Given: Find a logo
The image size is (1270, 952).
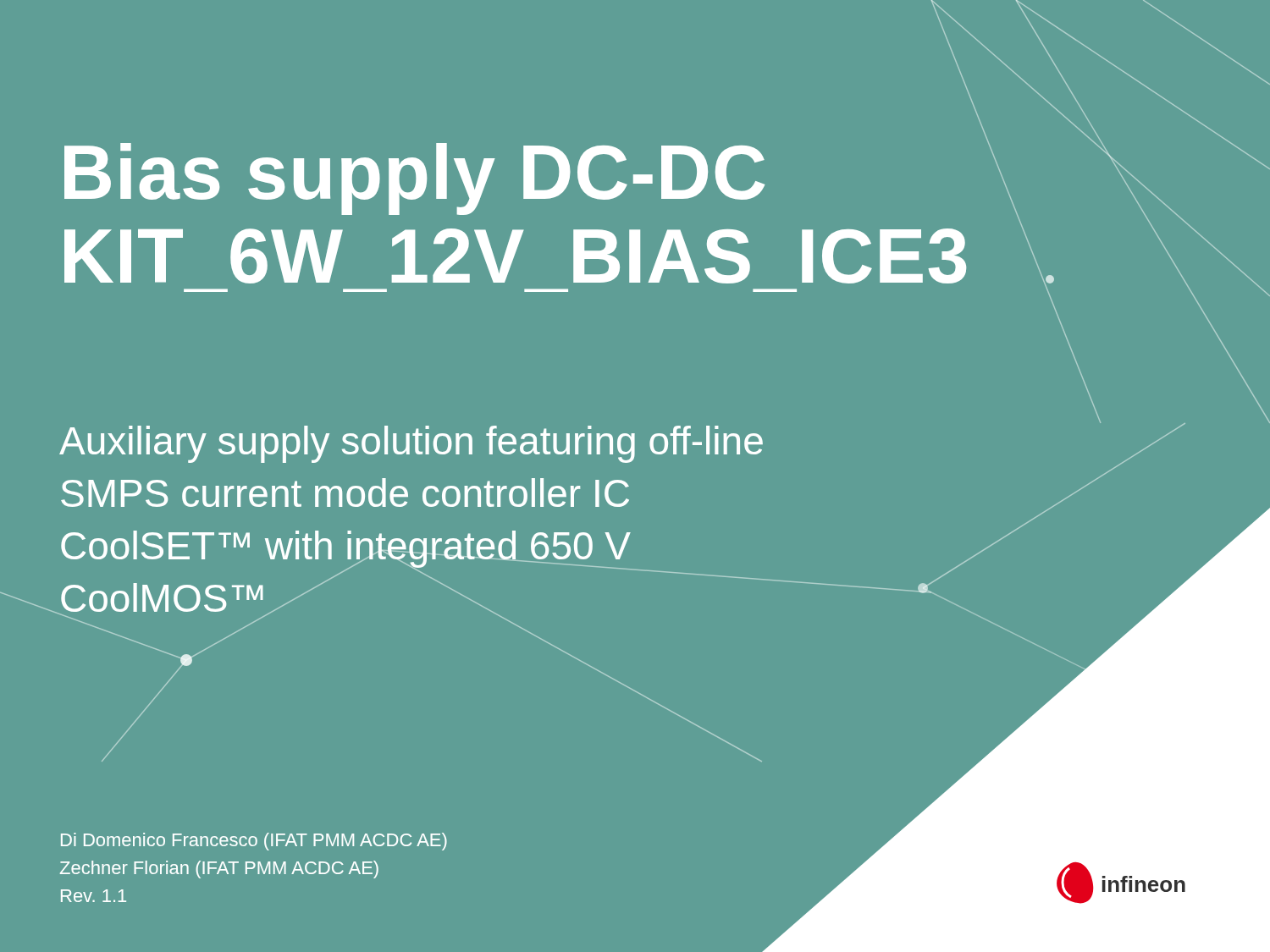Looking at the screenshot, I should click(x=1130, y=880).
